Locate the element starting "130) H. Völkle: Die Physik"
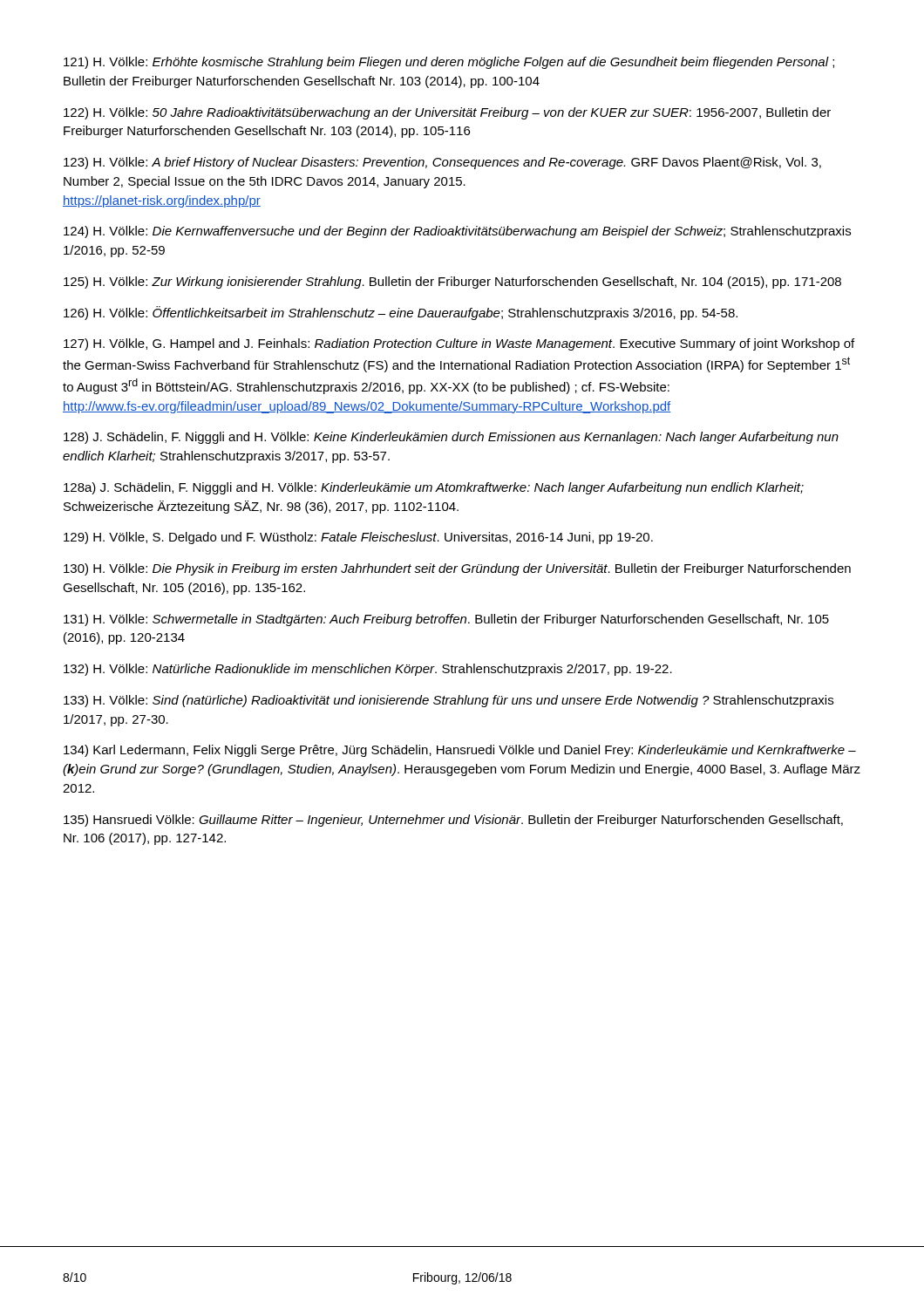This screenshot has height=1308, width=924. 457,578
